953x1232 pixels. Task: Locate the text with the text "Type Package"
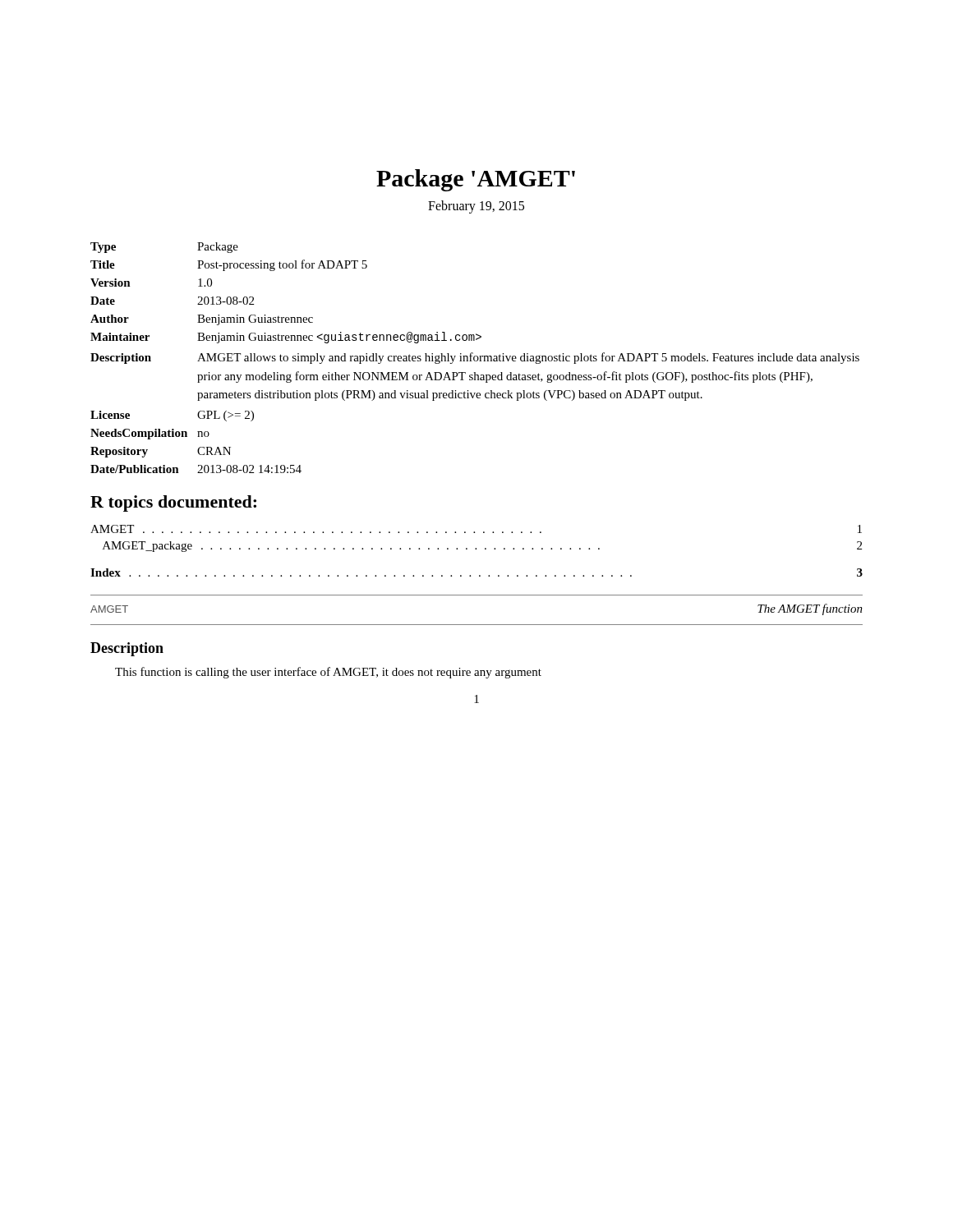(102, 248)
